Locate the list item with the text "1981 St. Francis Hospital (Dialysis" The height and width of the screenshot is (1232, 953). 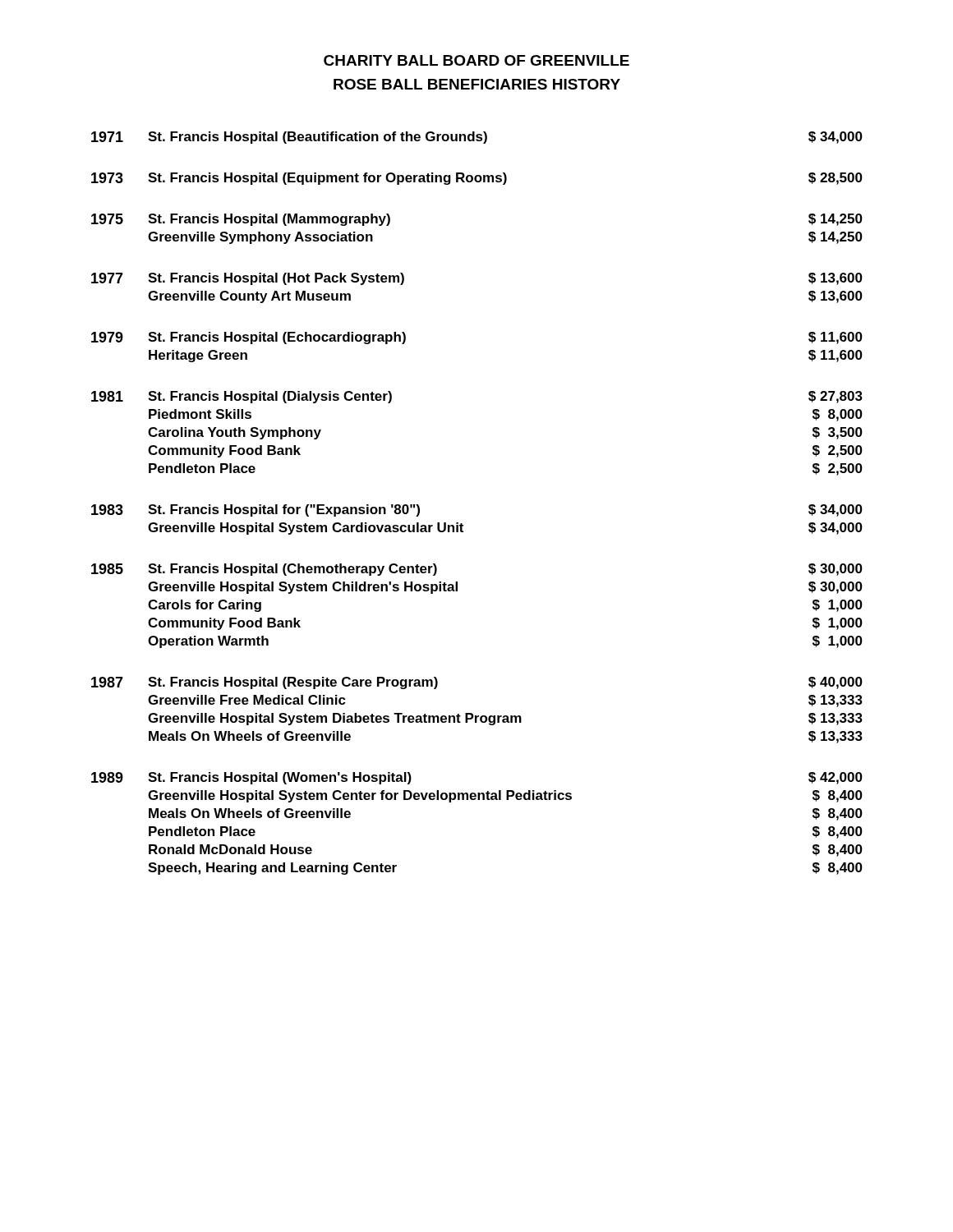pos(103,397)
